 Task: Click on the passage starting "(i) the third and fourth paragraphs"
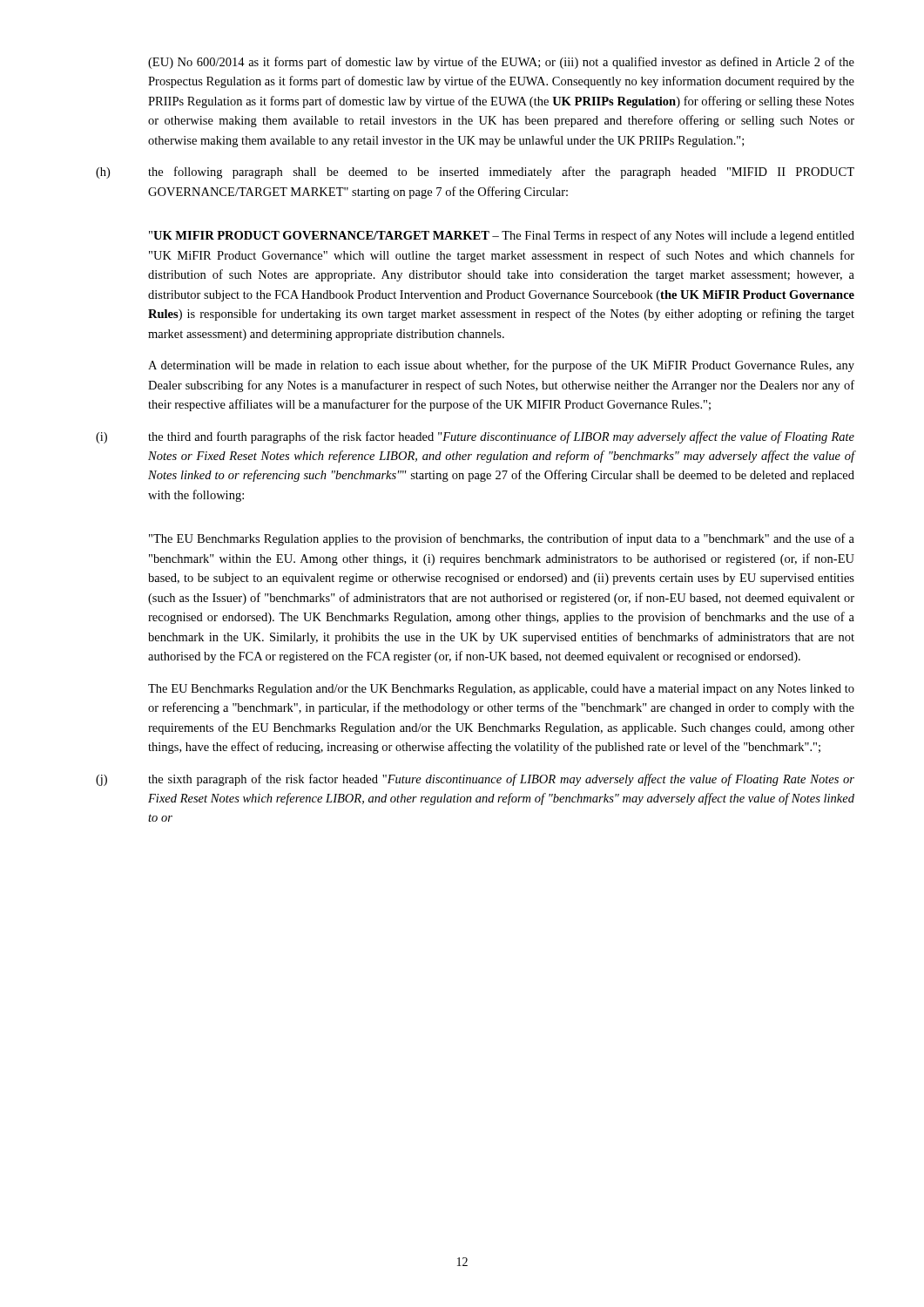[x=475, y=472]
